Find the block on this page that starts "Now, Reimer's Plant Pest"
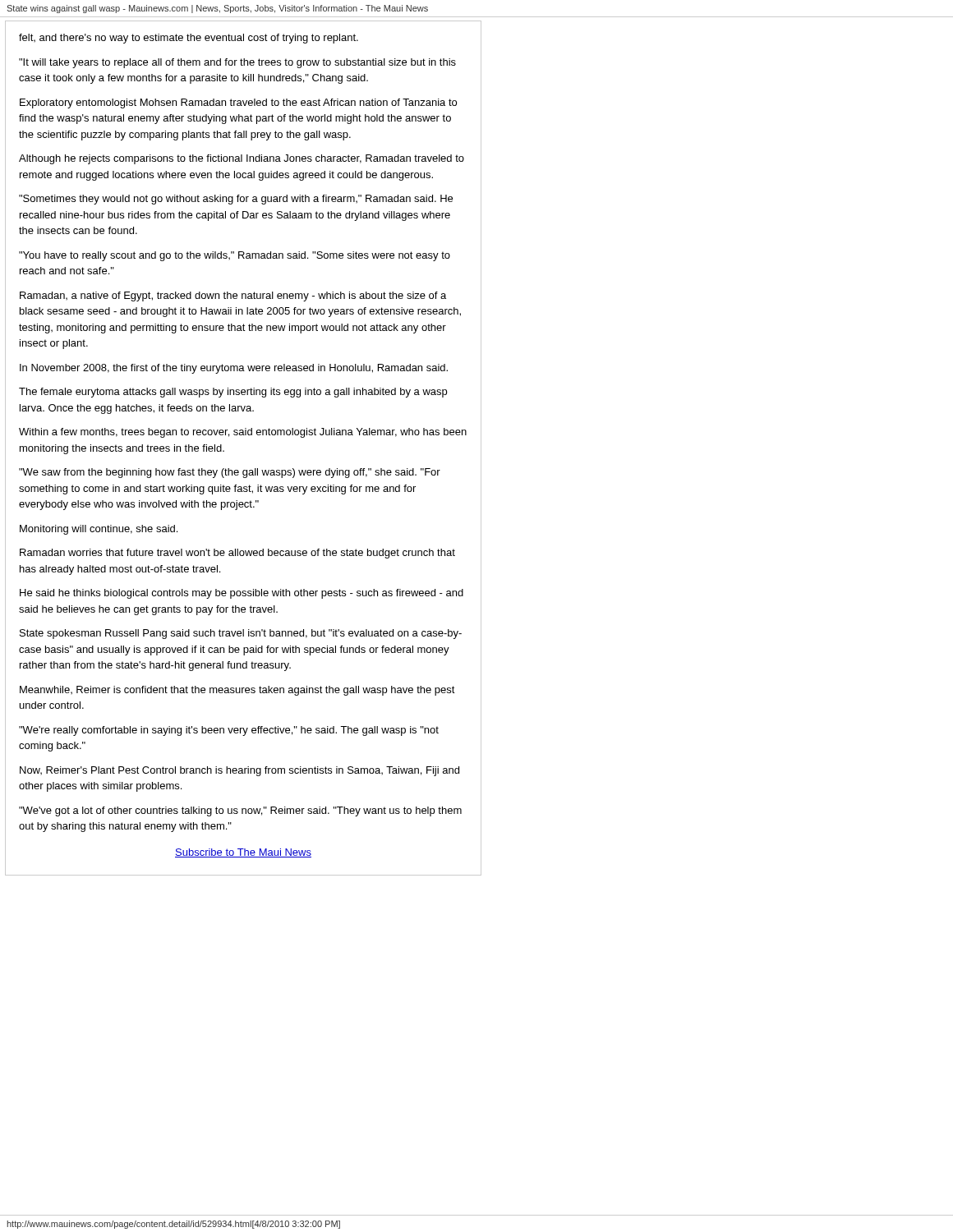 click(239, 778)
